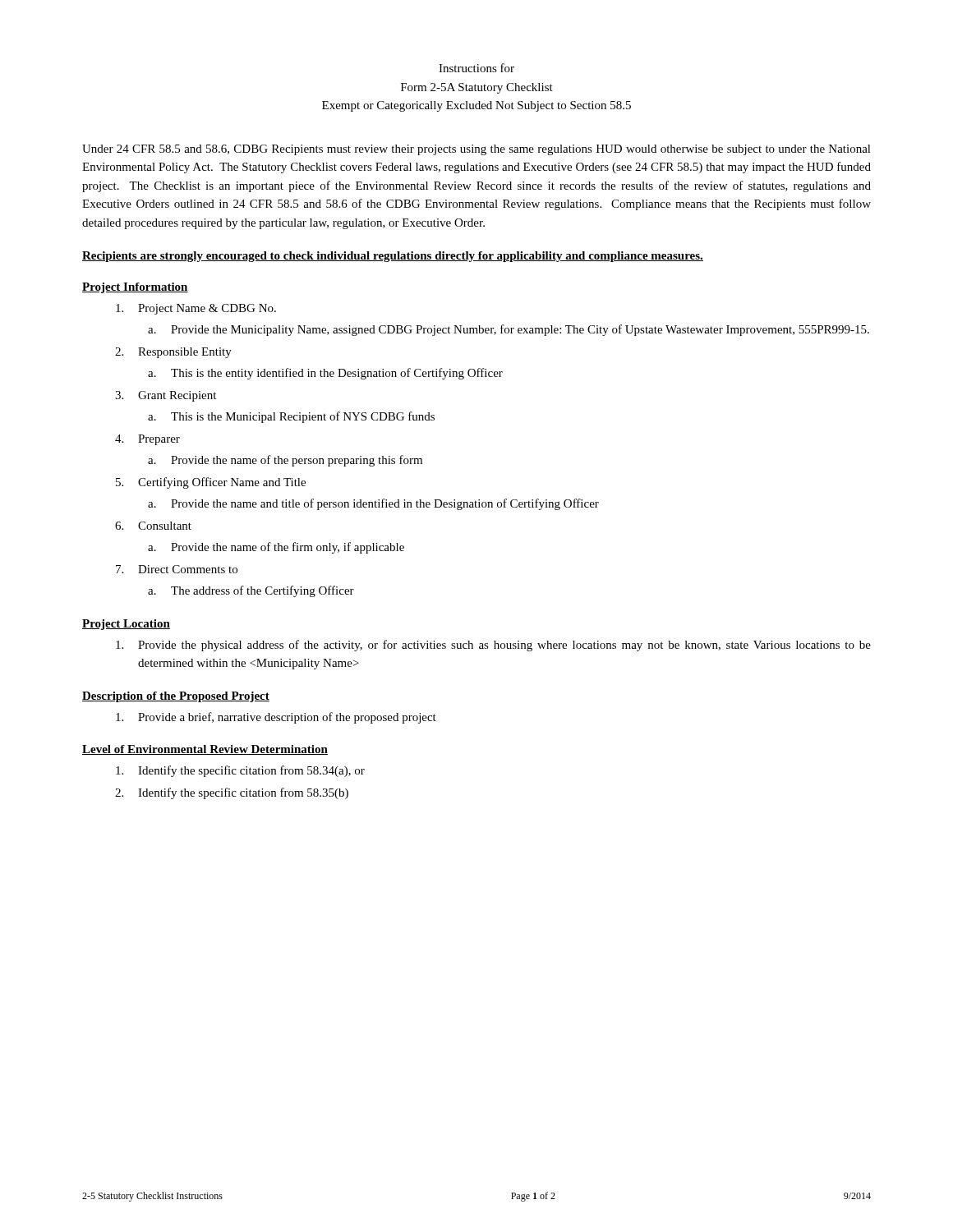Image resolution: width=953 pixels, height=1232 pixels.
Task: Click on the text block starting "2. Identify the specific citation from 58.35(b)"
Action: click(x=232, y=793)
